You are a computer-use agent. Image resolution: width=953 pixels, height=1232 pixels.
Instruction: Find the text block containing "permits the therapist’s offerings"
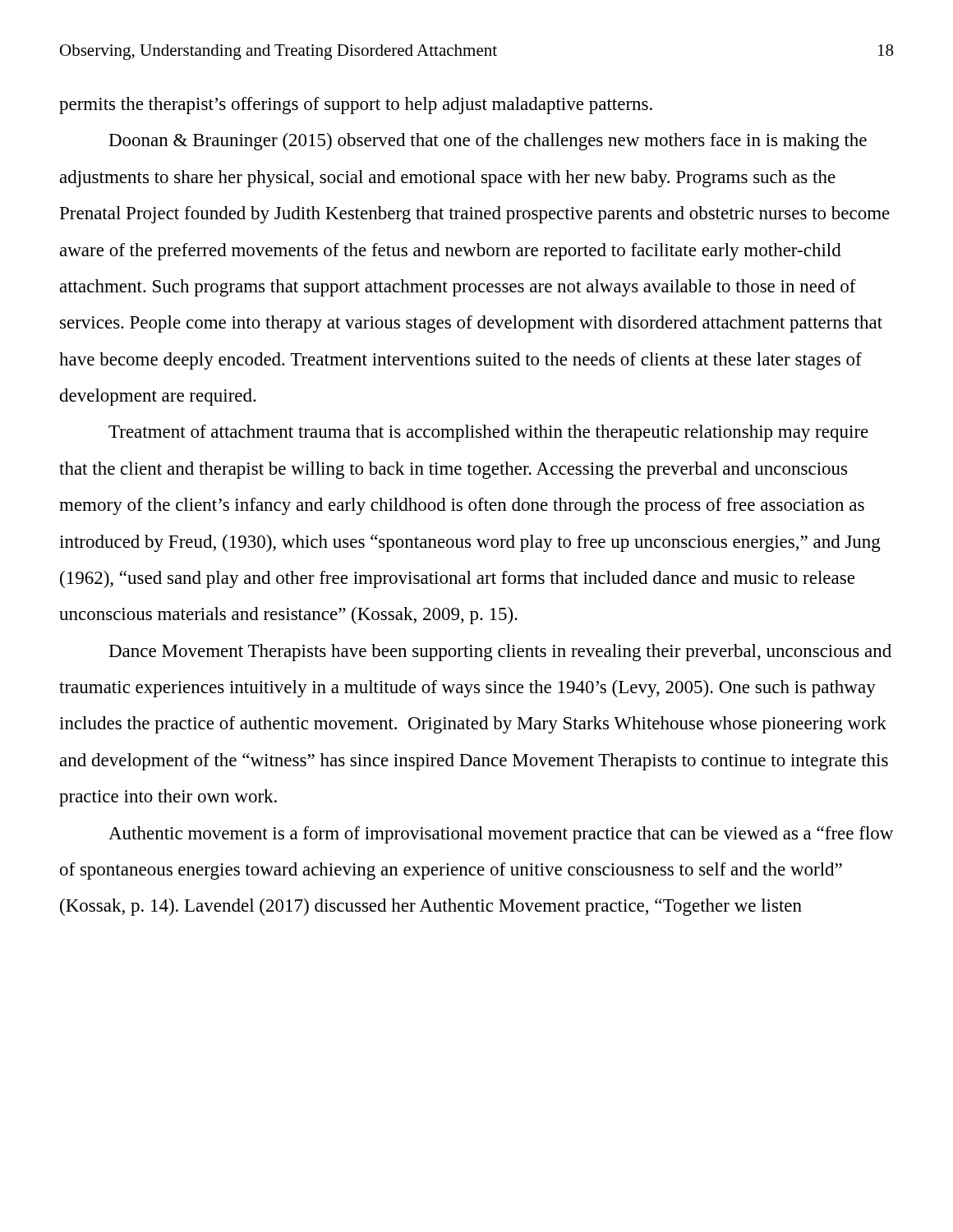click(356, 104)
